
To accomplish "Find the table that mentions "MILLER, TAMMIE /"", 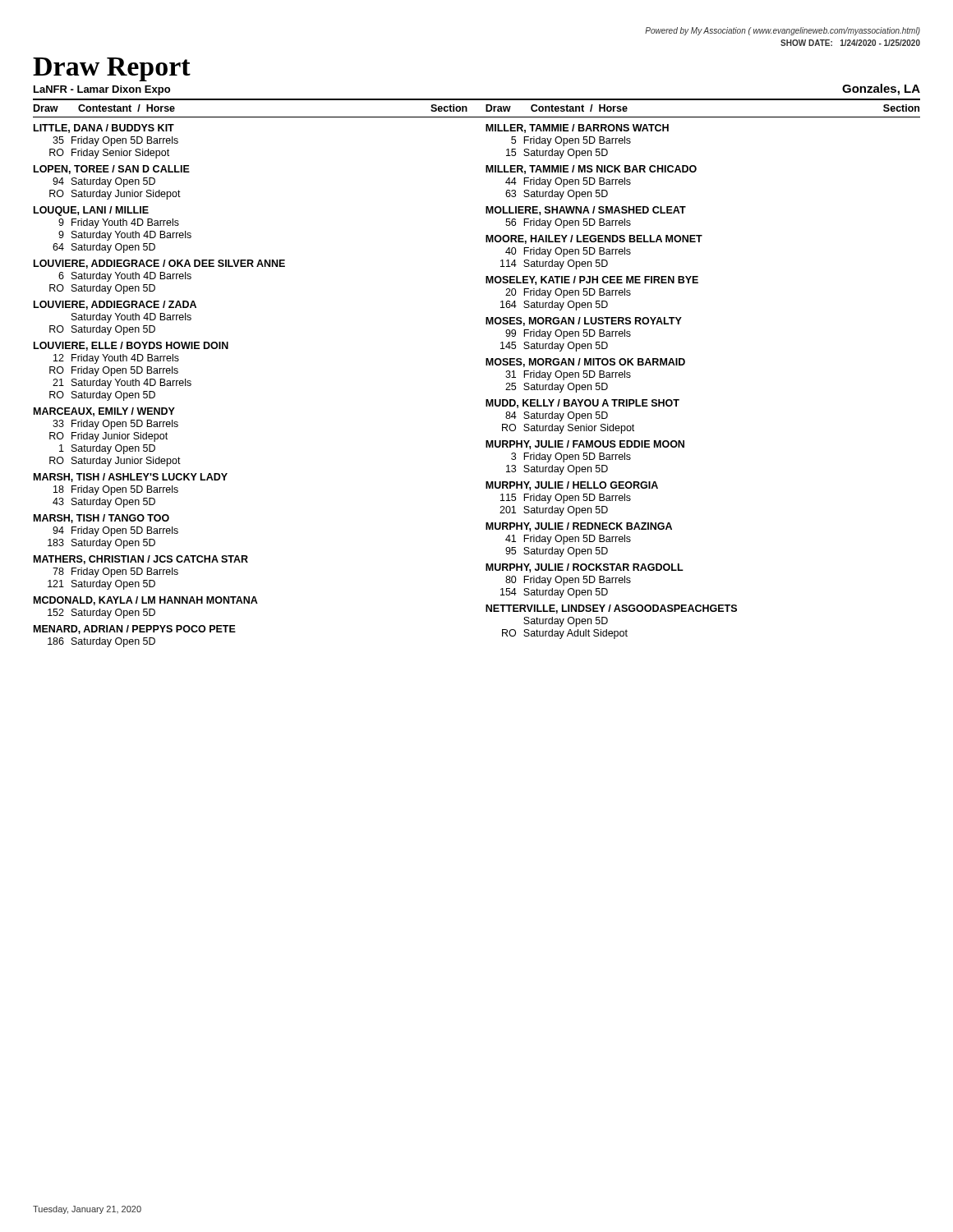I will (x=703, y=386).
